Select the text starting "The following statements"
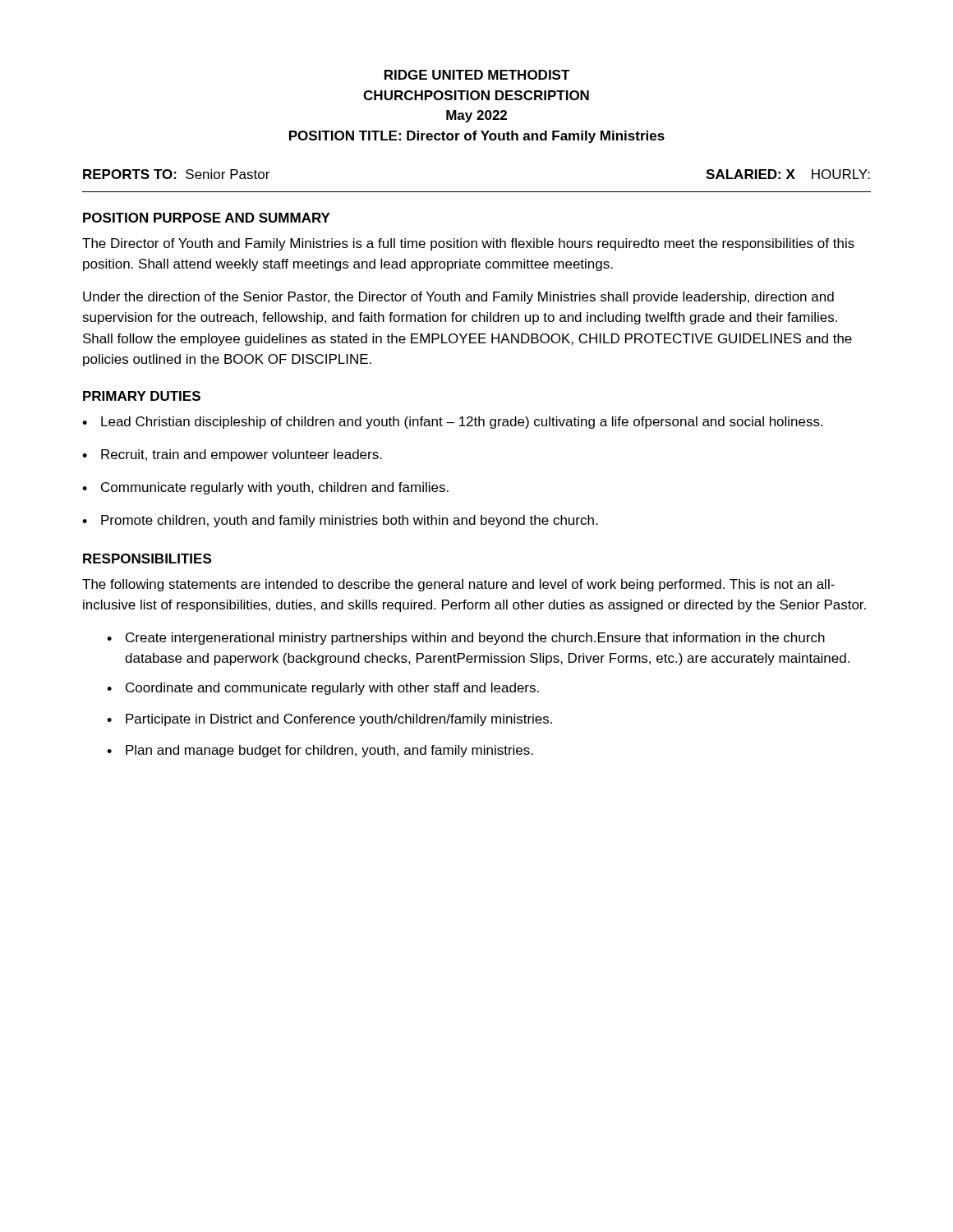This screenshot has width=953, height=1232. tap(475, 595)
